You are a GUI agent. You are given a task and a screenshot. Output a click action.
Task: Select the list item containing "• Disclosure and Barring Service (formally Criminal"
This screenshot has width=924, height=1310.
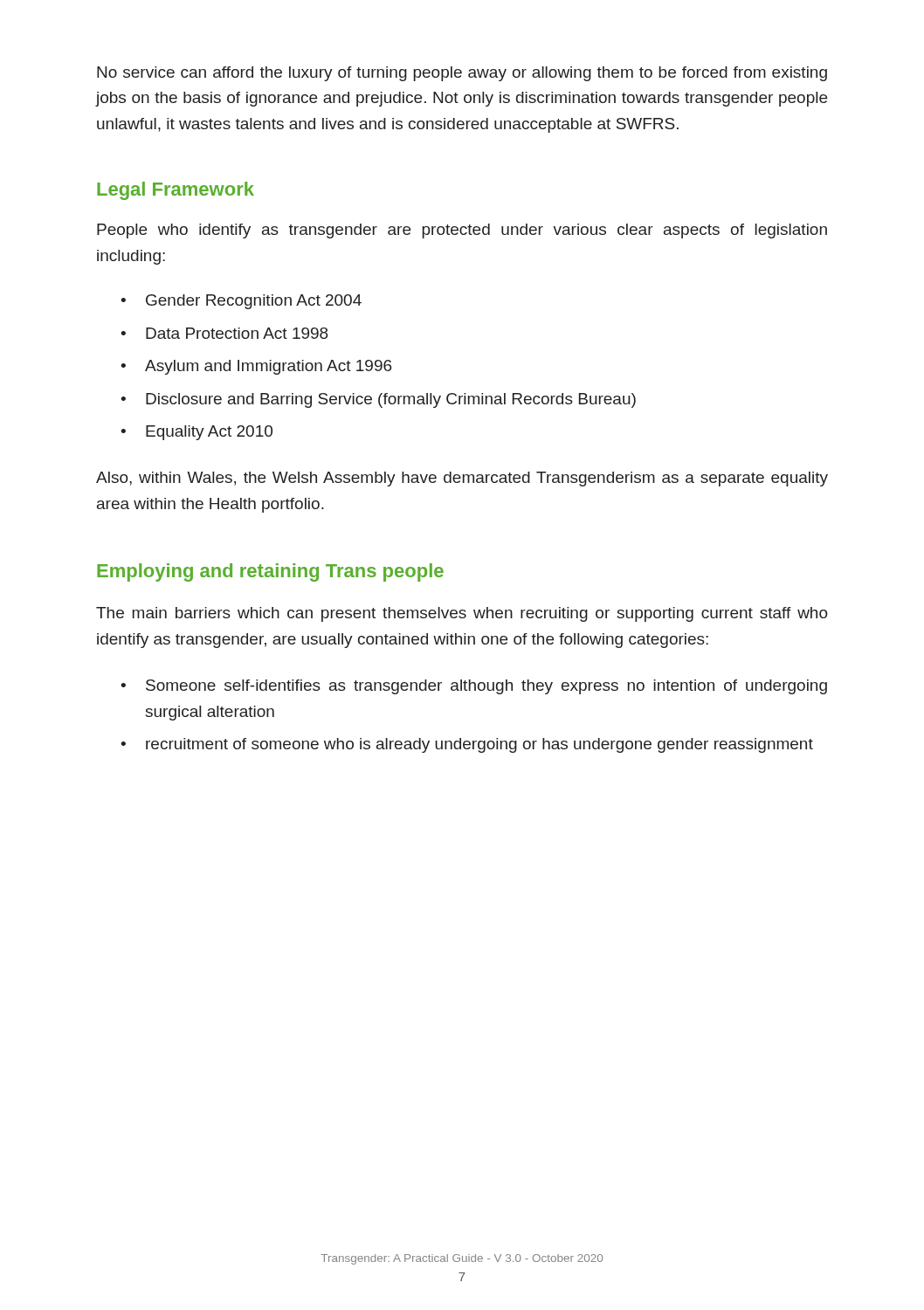coord(474,398)
